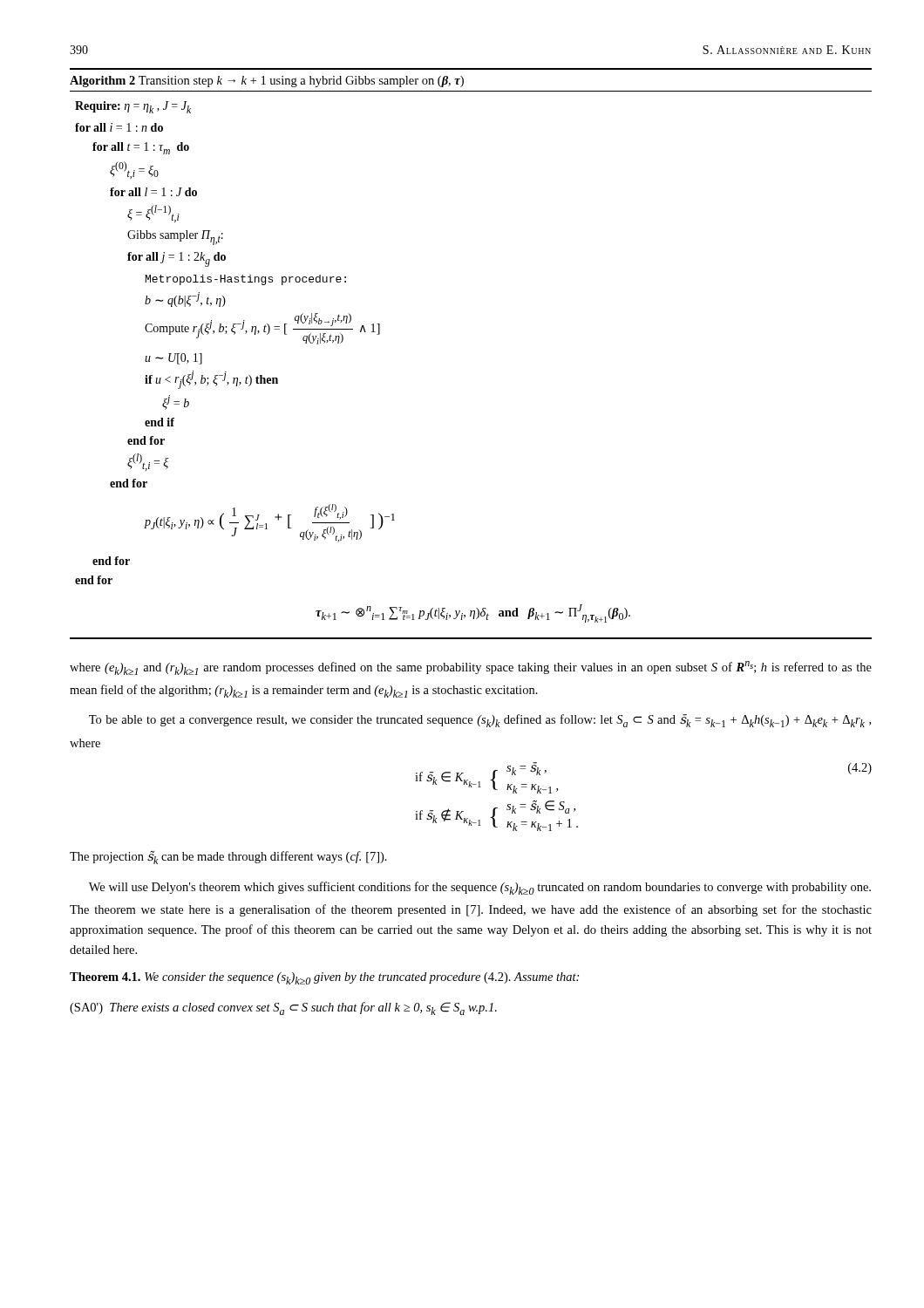Viewport: 924px width, 1308px height.
Task: Where is the passage that starts "The projection s̃k can"?
Action: coord(471,904)
